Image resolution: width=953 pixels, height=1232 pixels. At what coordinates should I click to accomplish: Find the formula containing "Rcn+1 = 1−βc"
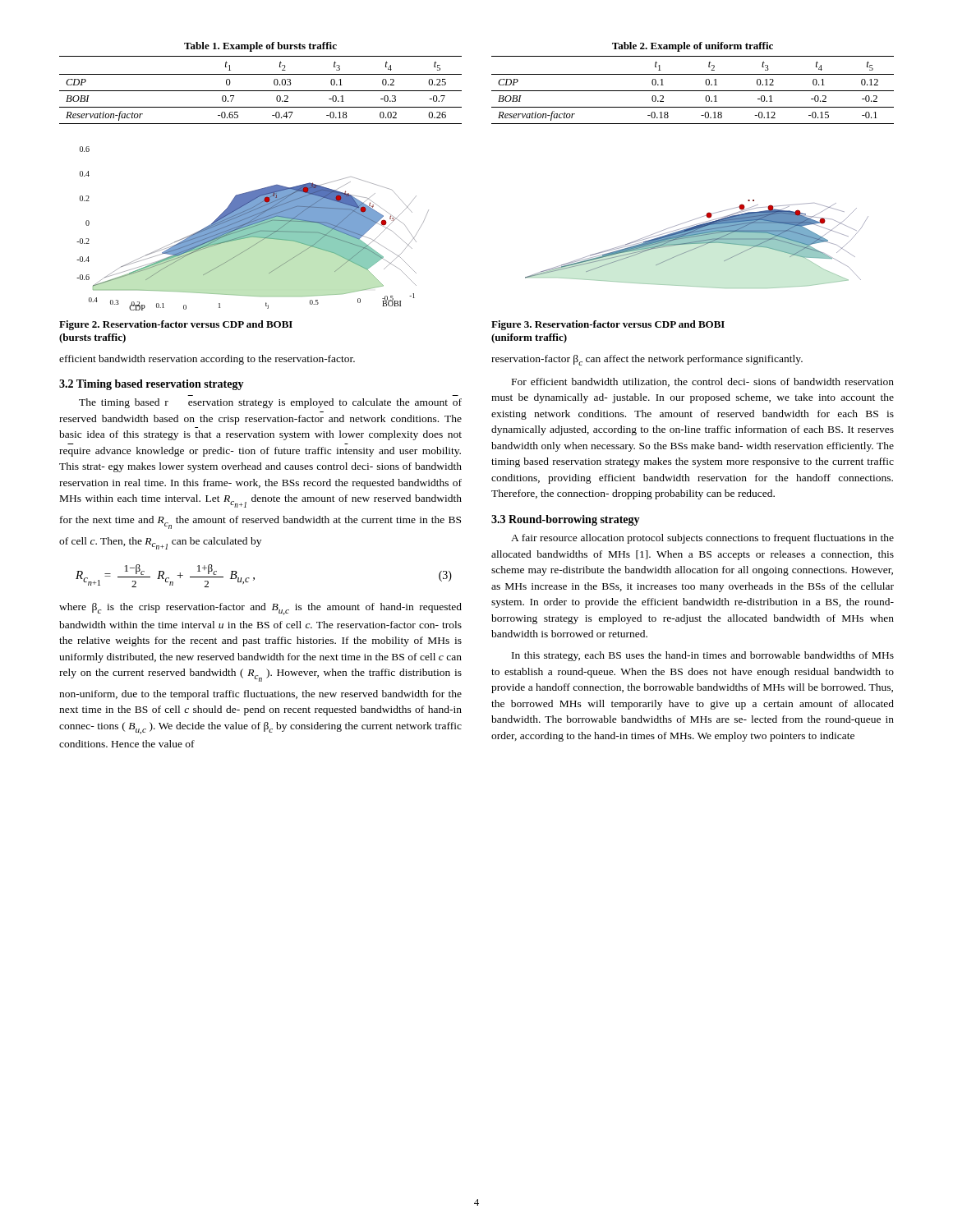point(134,577)
